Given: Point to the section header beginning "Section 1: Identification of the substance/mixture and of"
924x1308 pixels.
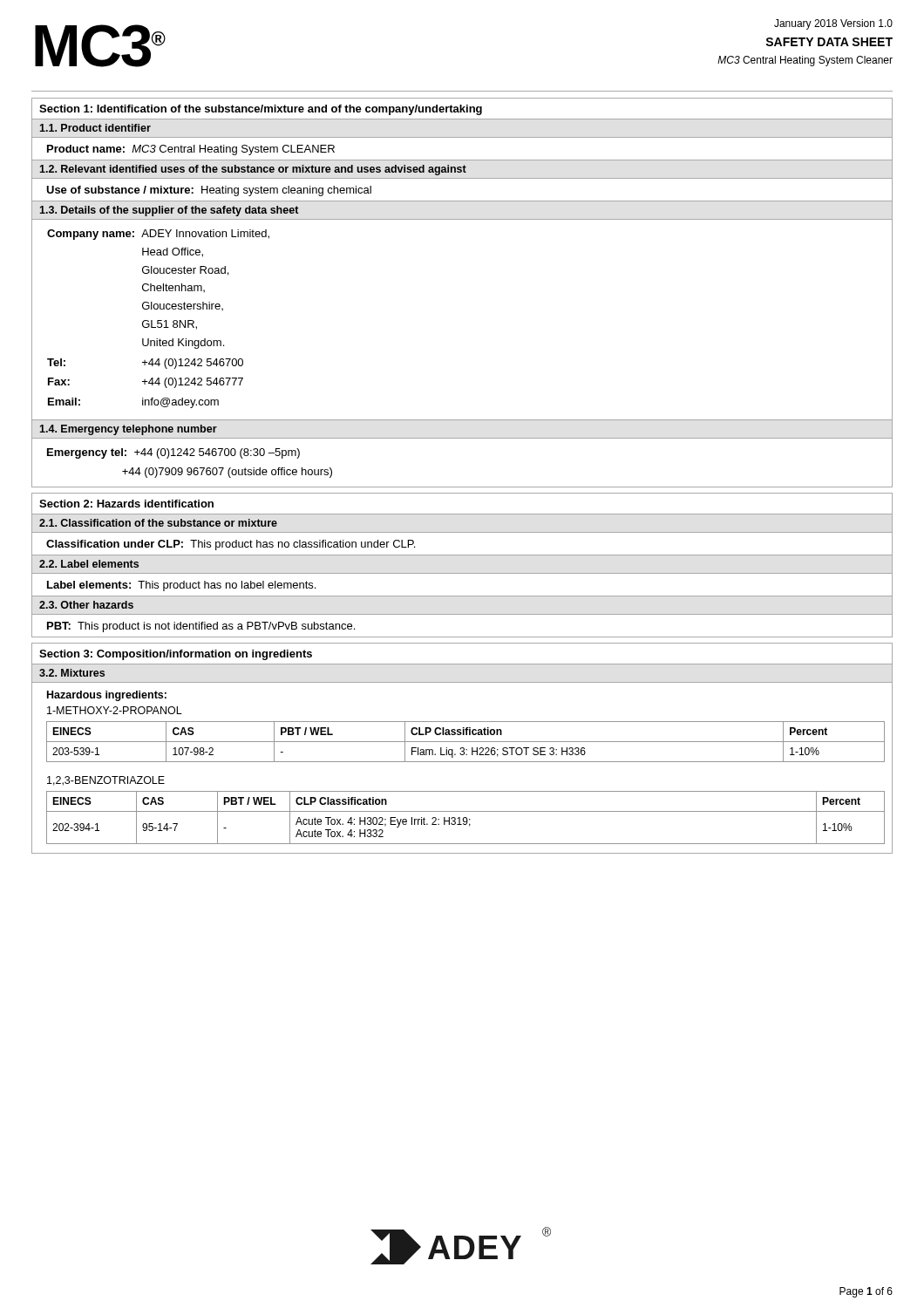Looking at the screenshot, I should coord(261,109).
